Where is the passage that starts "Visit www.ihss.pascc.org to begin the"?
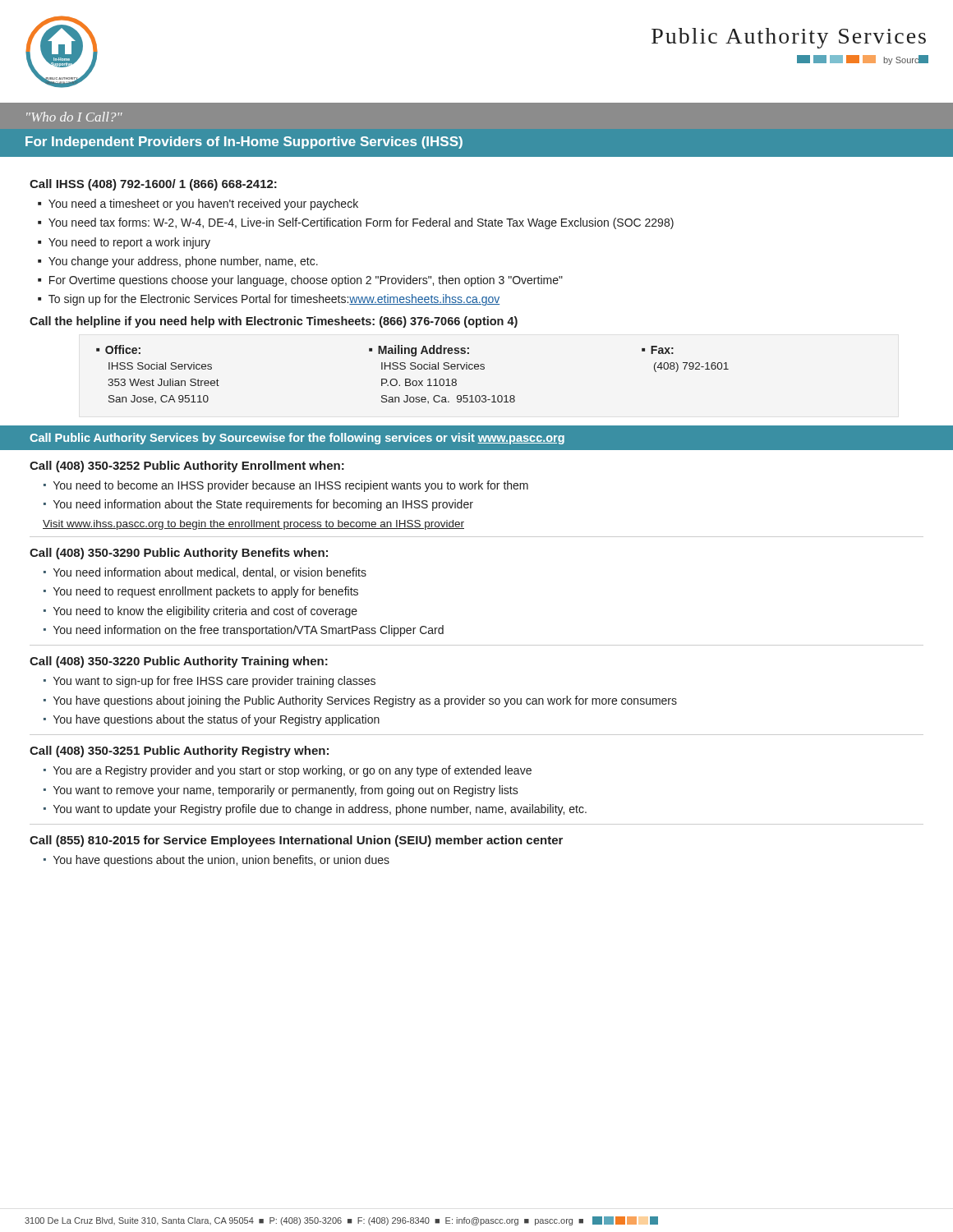 pyautogui.click(x=253, y=524)
